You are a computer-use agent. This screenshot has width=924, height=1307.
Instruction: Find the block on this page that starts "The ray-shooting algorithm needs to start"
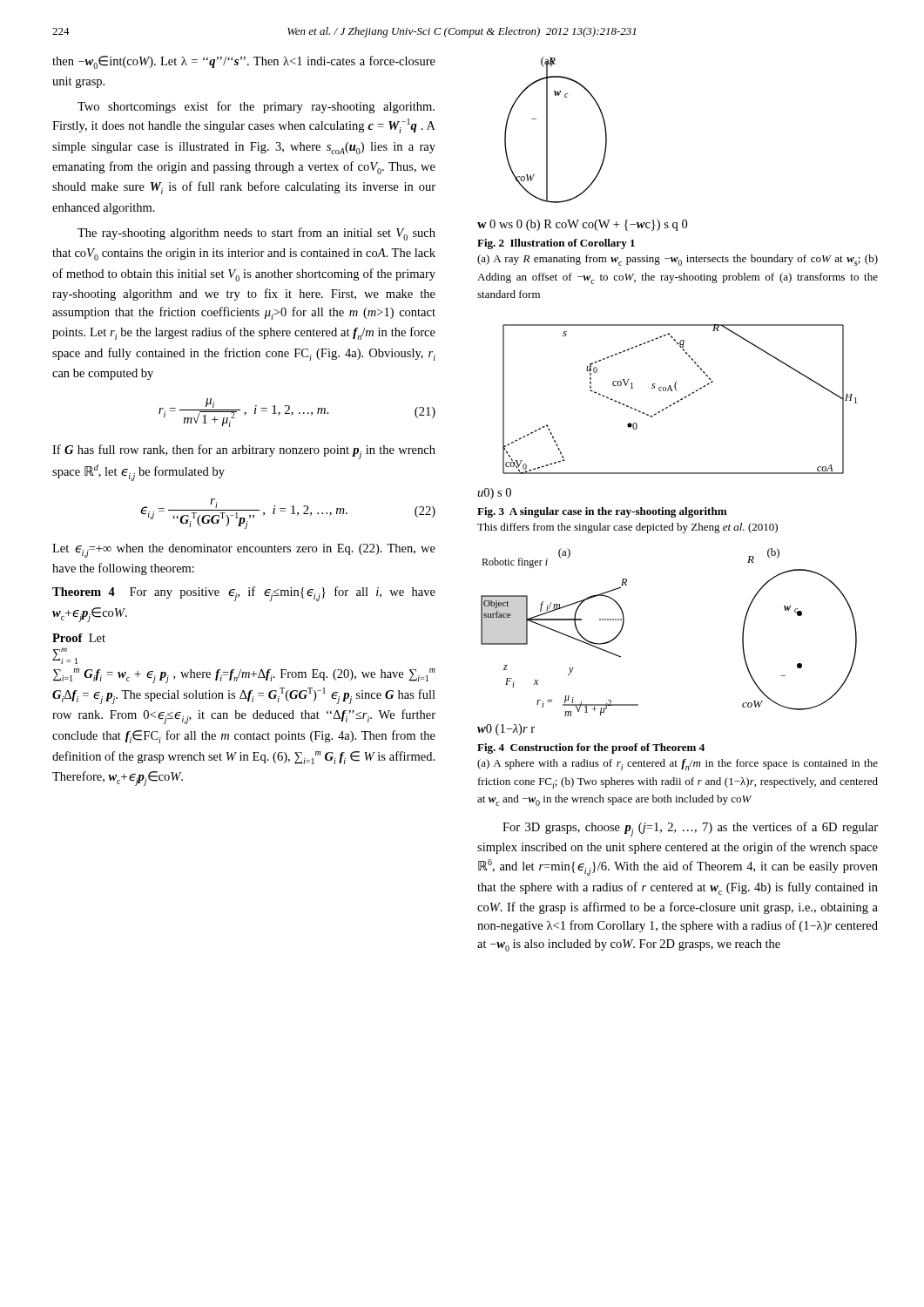click(x=244, y=303)
